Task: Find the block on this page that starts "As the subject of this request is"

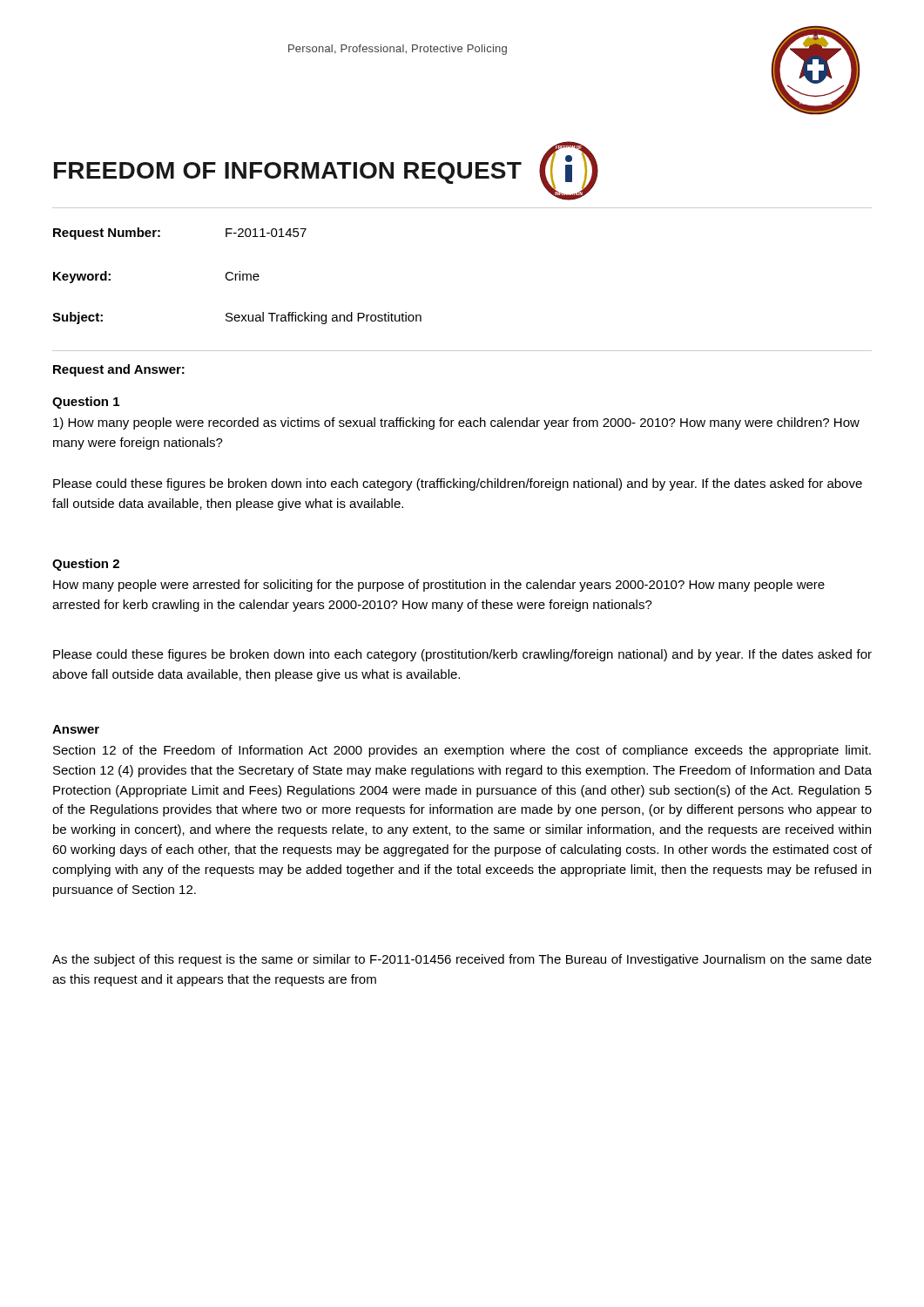Action: point(462,969)
